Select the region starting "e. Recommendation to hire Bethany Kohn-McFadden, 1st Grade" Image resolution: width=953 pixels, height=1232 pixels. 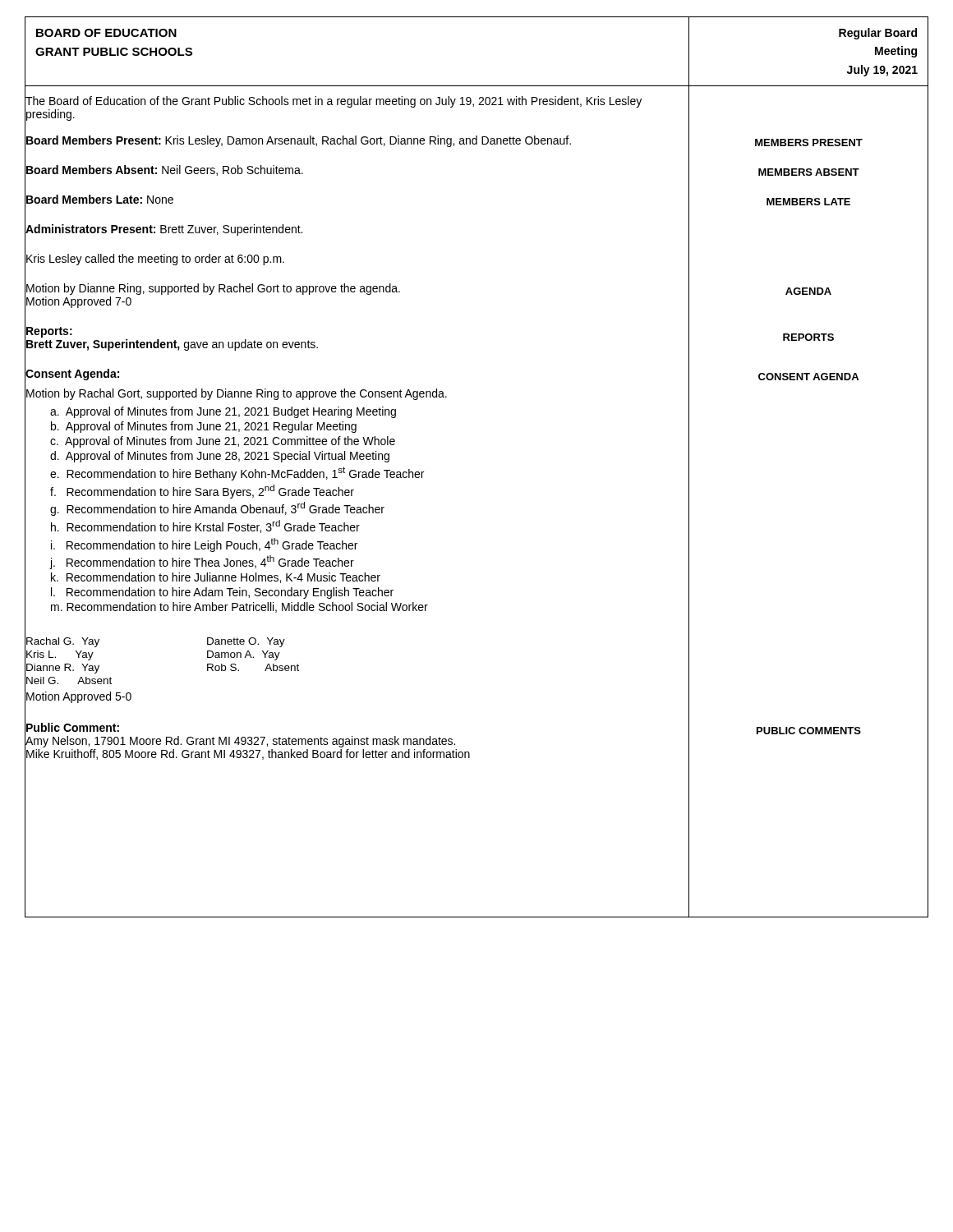[237, 472]
